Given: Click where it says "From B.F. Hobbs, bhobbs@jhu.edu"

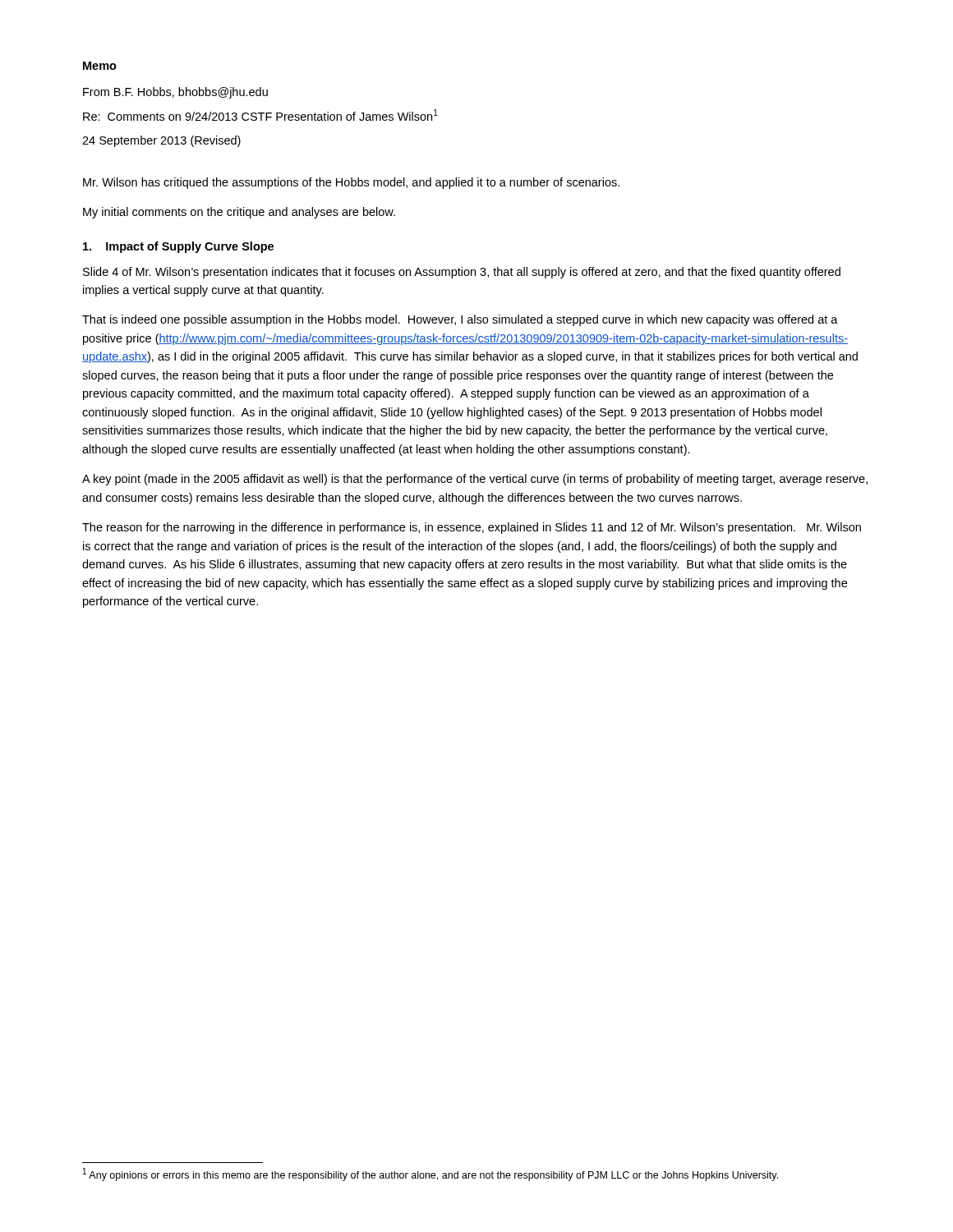Looking at the screenshot, I should pyautogui.click(x=175, y=92).
